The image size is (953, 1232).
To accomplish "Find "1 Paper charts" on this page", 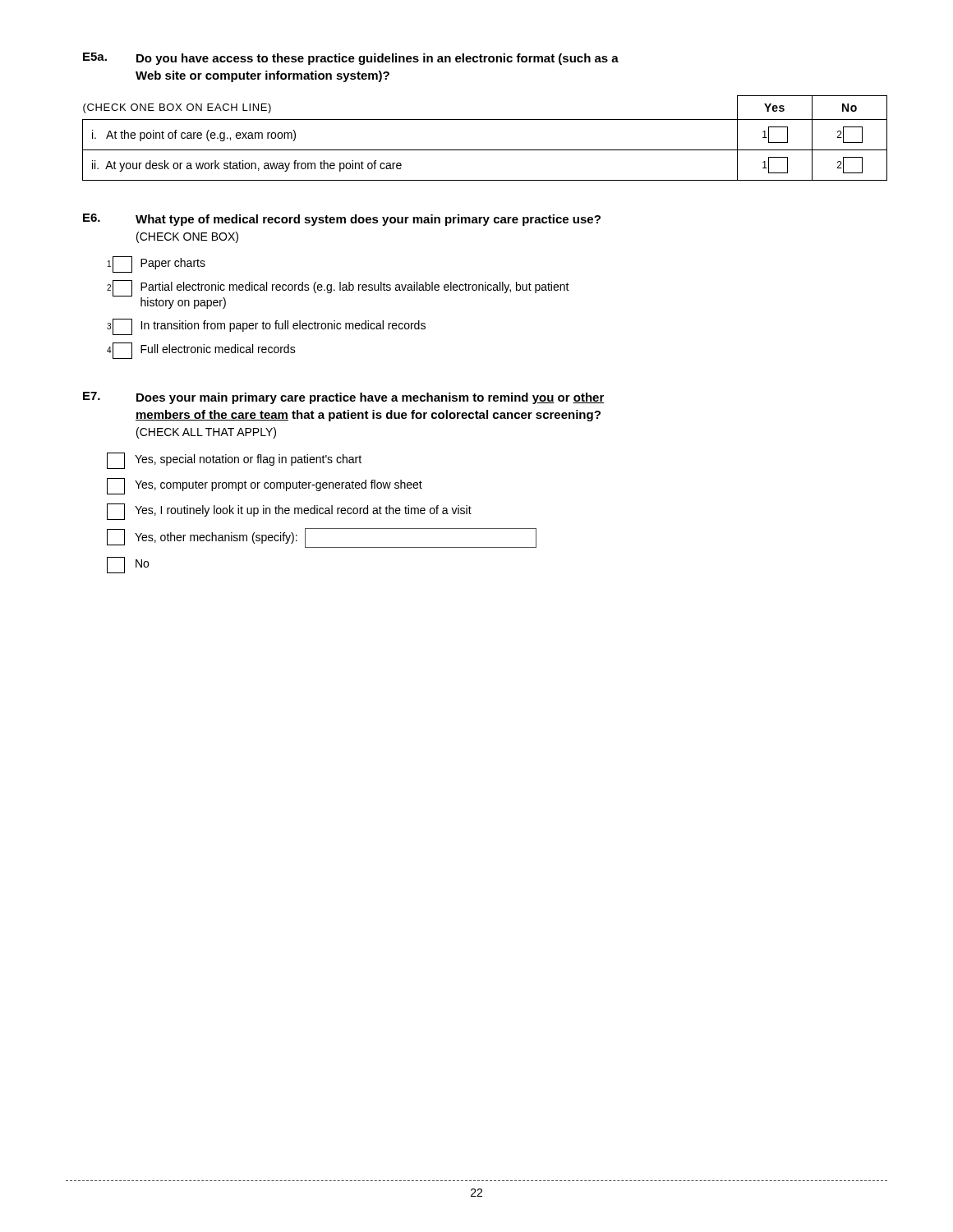I will 156,264.
